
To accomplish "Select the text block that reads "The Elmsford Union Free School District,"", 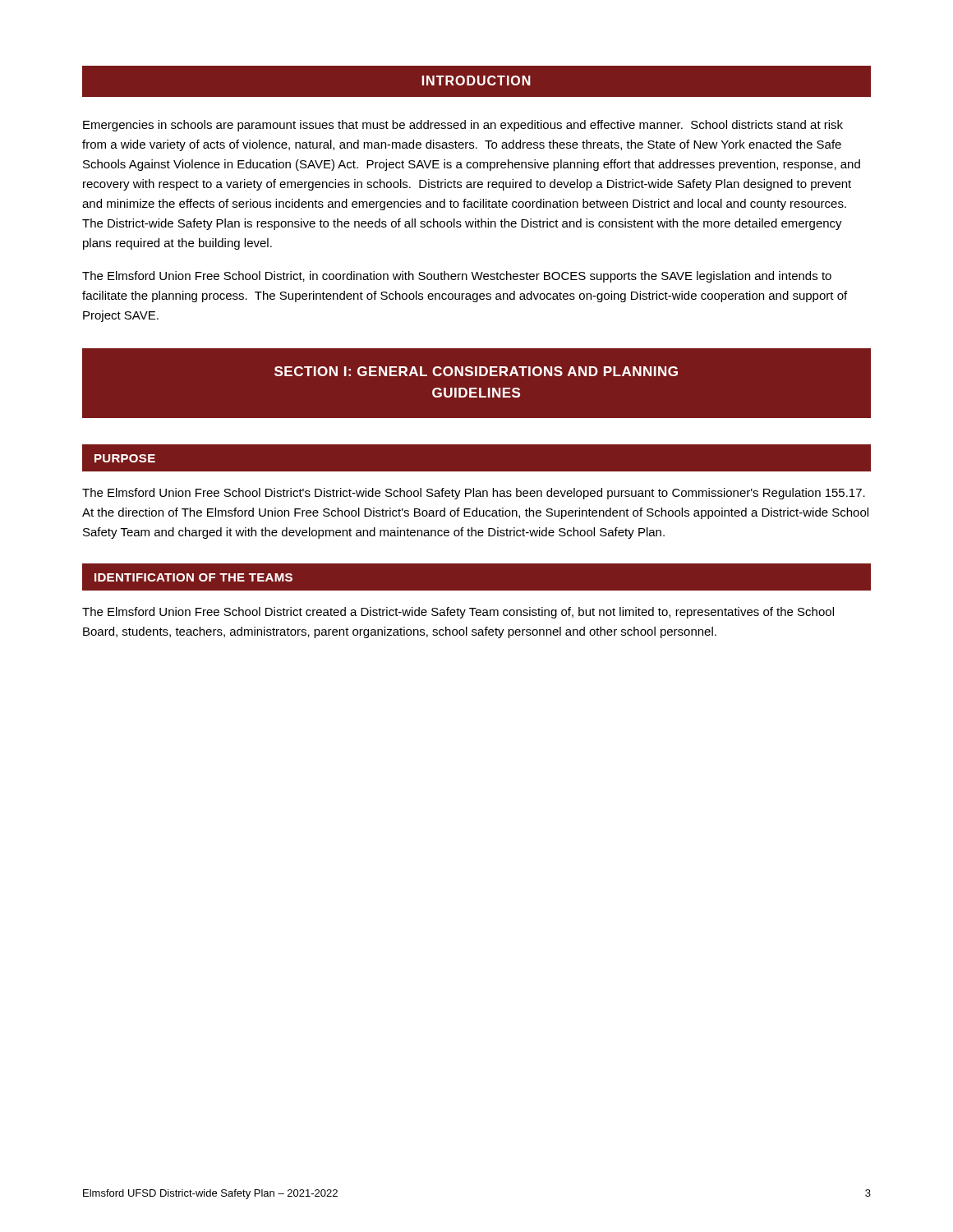I will click(x=465, y=295).
